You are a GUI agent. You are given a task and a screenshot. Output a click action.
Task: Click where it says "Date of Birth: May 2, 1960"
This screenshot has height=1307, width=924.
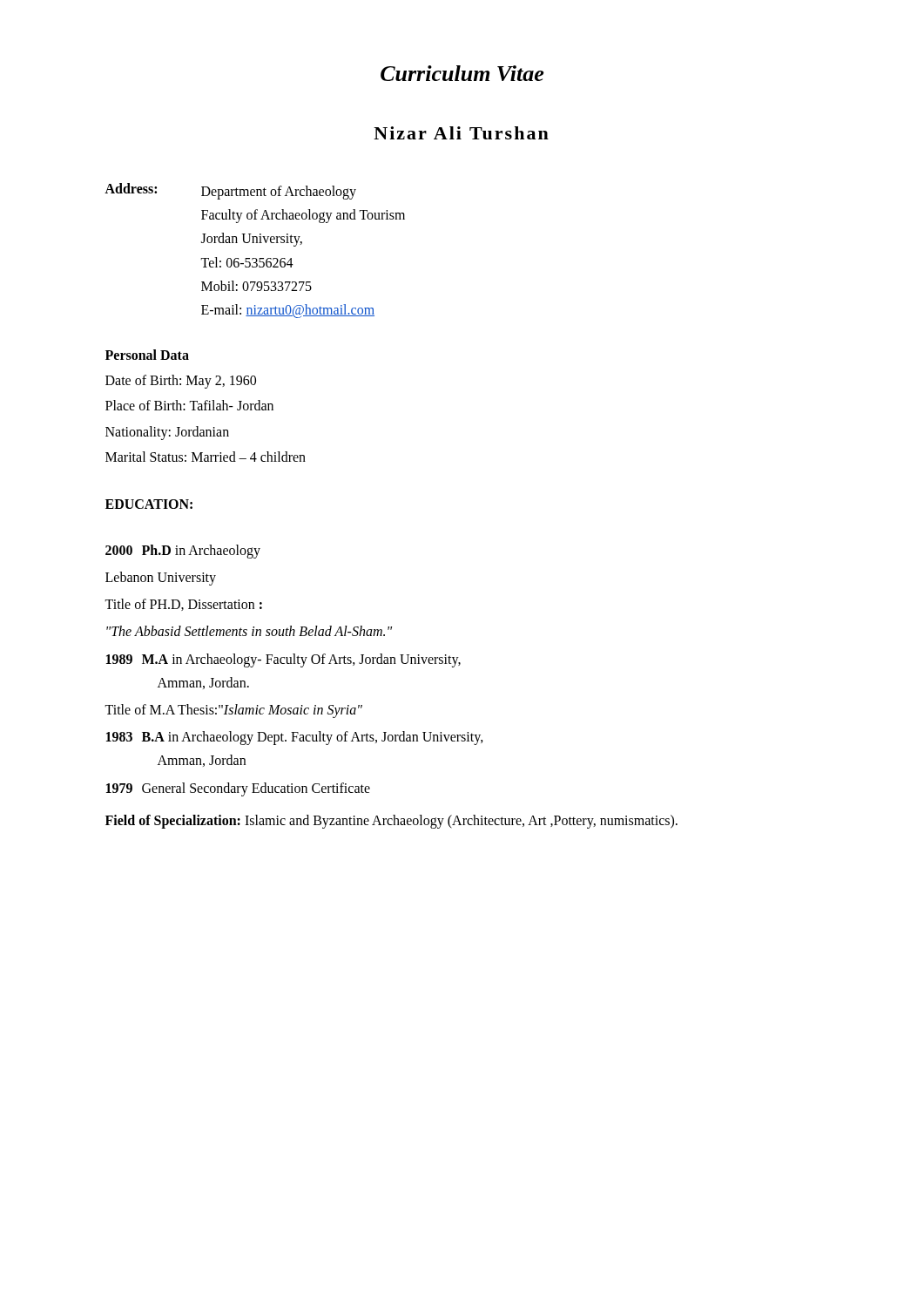point(181,382)
